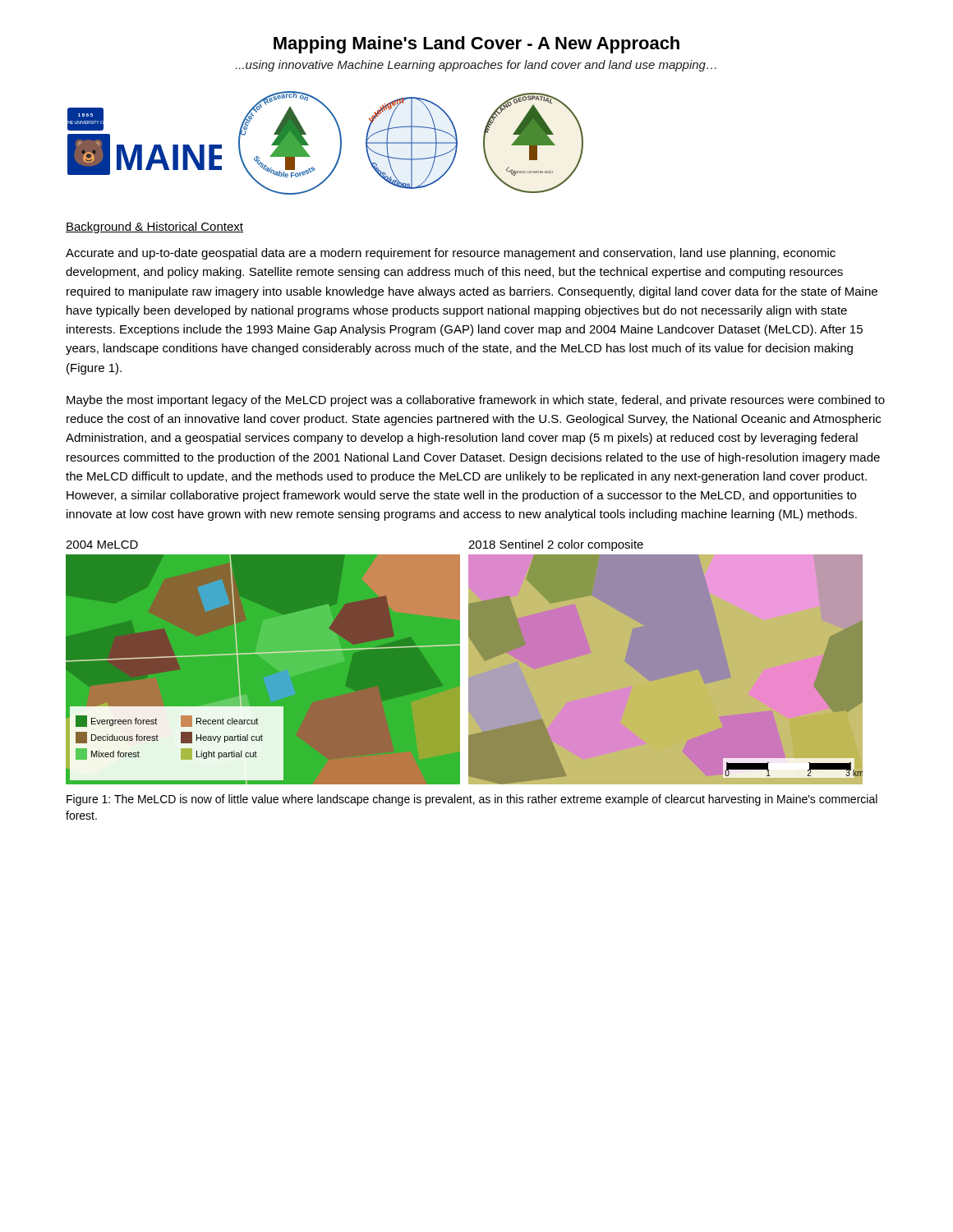Viewport: 953px width, 1232px height.
Task: Find the map
Action: (476, 660)
